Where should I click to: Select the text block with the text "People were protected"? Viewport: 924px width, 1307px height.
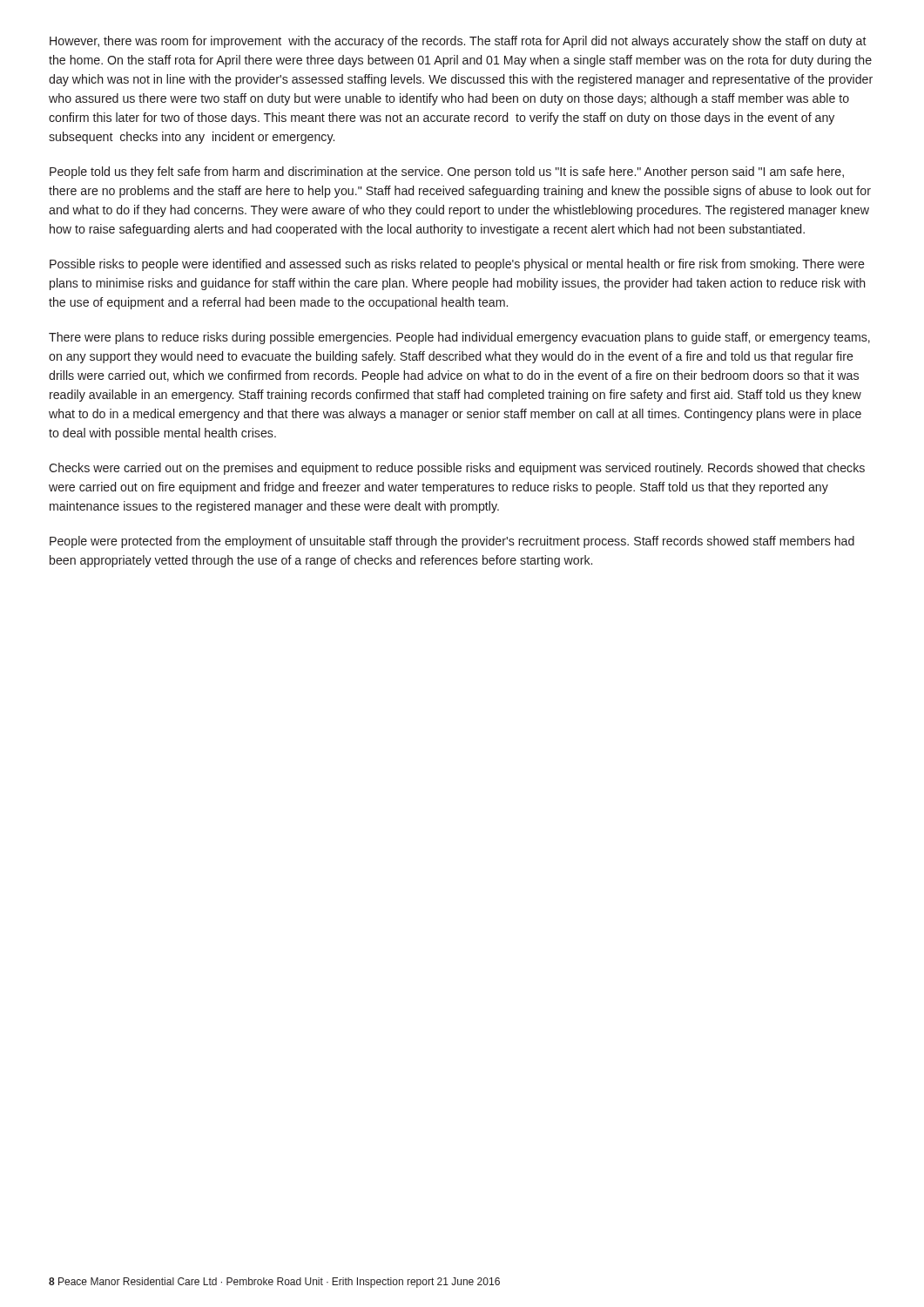452,551
